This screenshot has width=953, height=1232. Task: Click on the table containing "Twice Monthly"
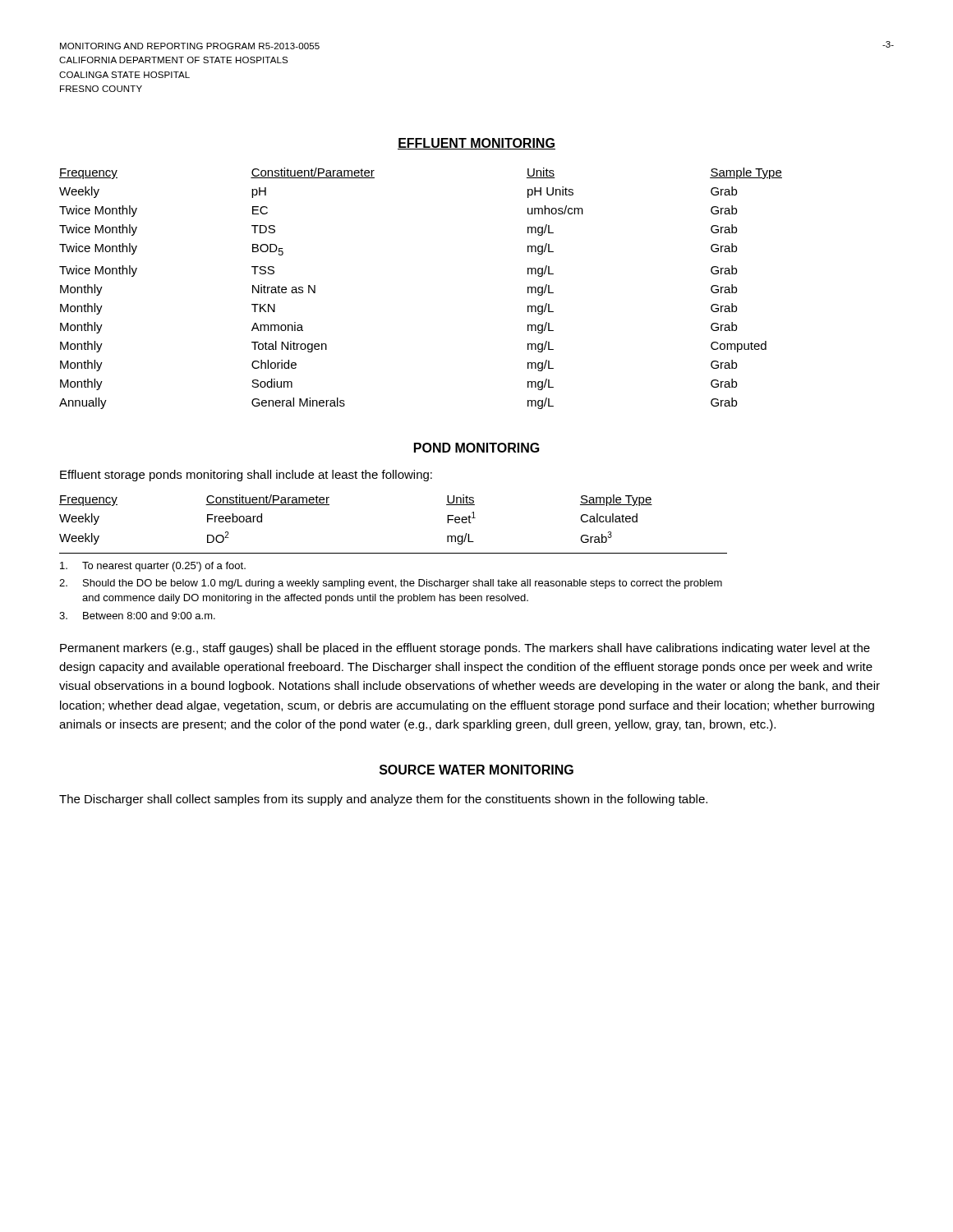pyautogui.click(x=476, y=287)
